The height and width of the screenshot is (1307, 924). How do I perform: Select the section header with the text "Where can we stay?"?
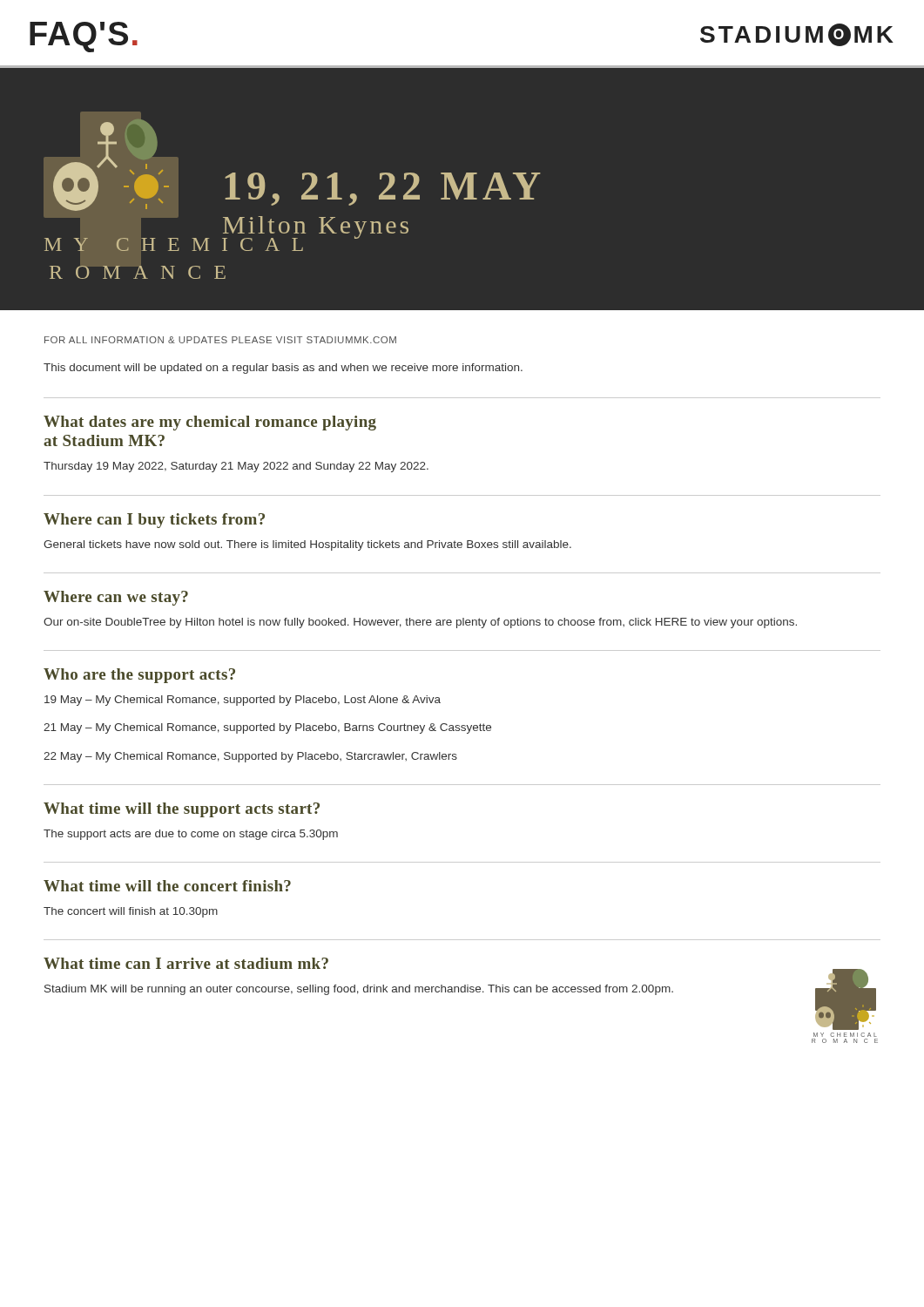116,596
